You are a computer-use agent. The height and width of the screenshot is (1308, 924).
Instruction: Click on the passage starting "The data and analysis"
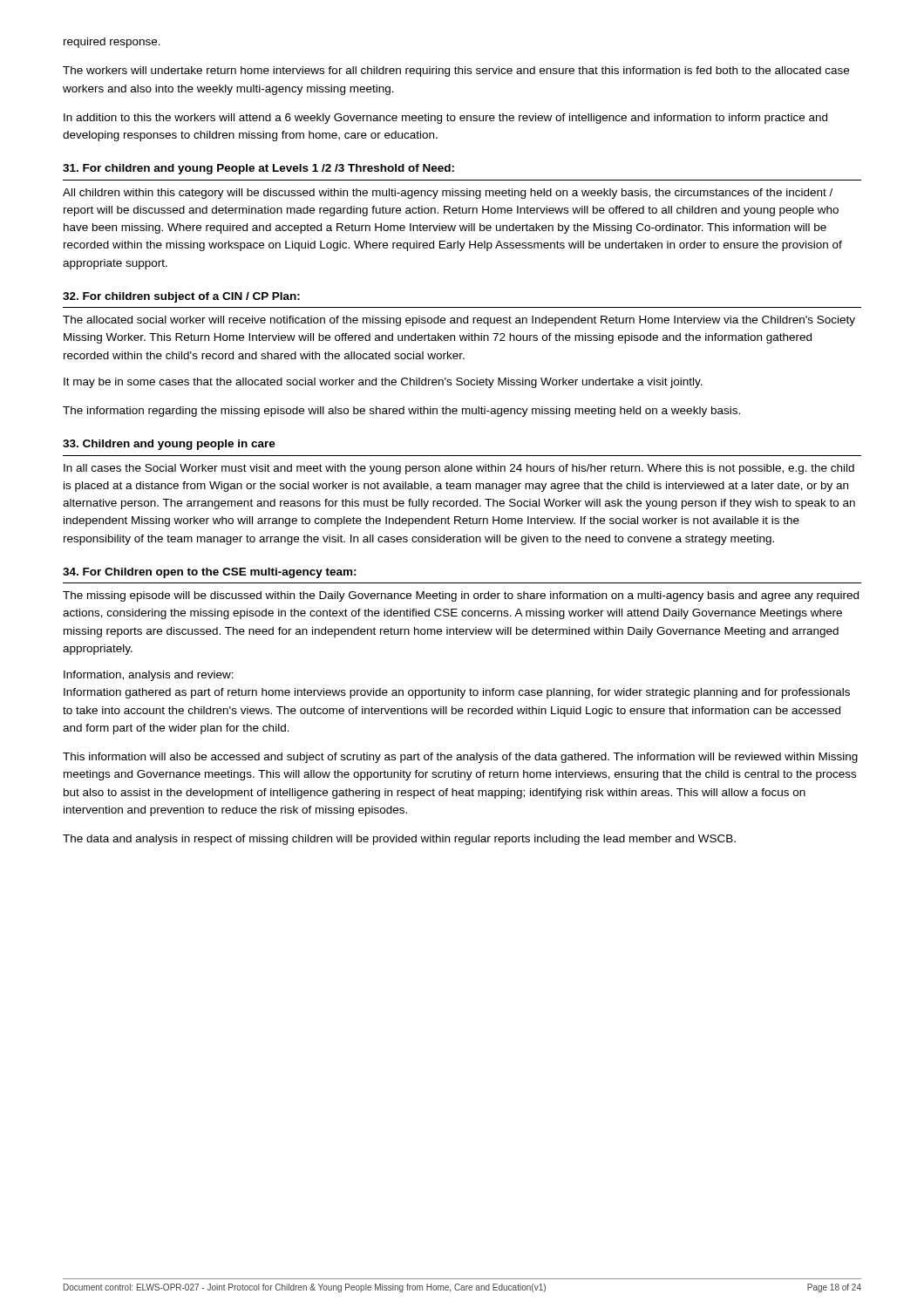[400, 838]
